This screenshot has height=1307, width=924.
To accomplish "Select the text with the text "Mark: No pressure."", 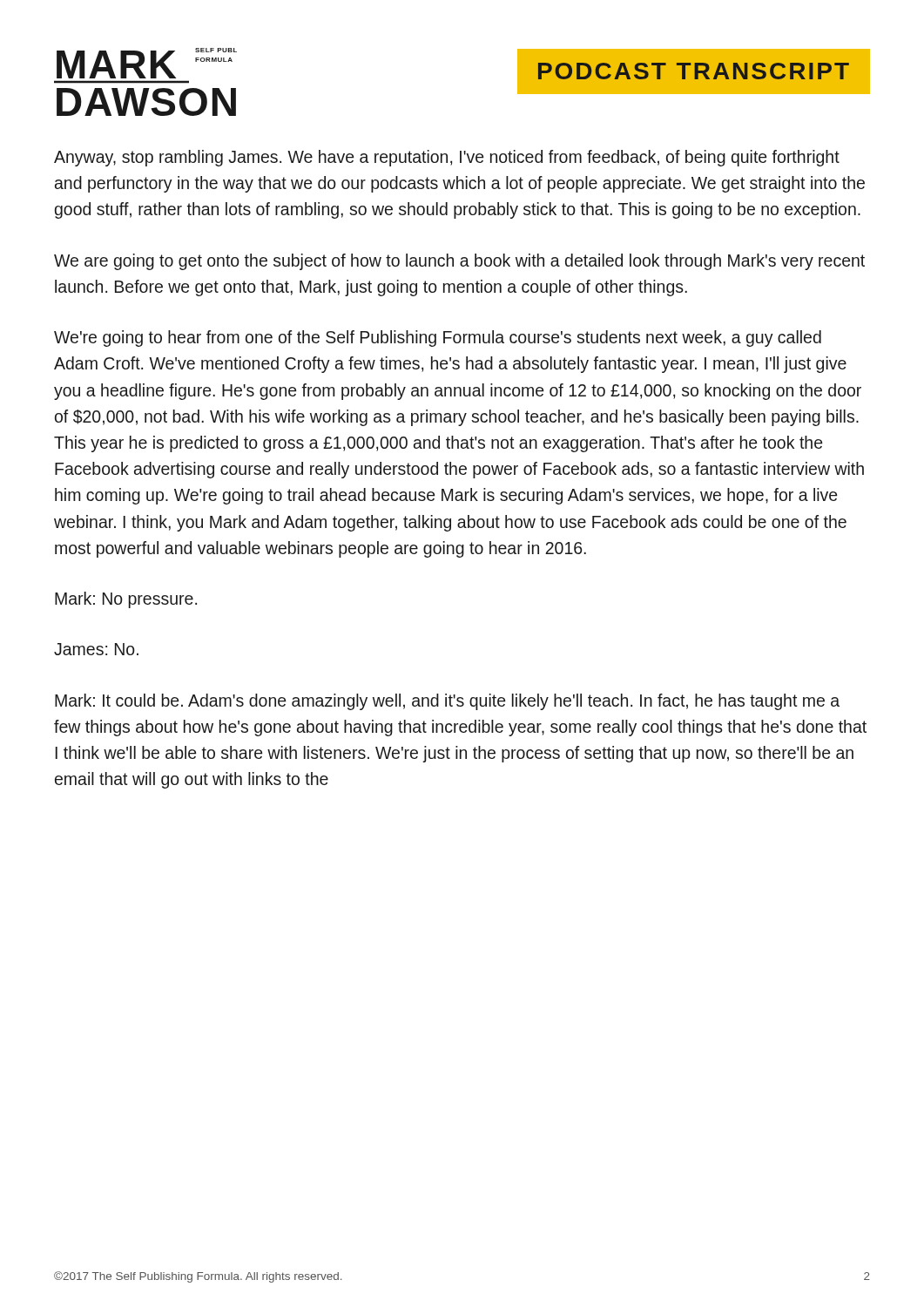I will tap(126, 599).
